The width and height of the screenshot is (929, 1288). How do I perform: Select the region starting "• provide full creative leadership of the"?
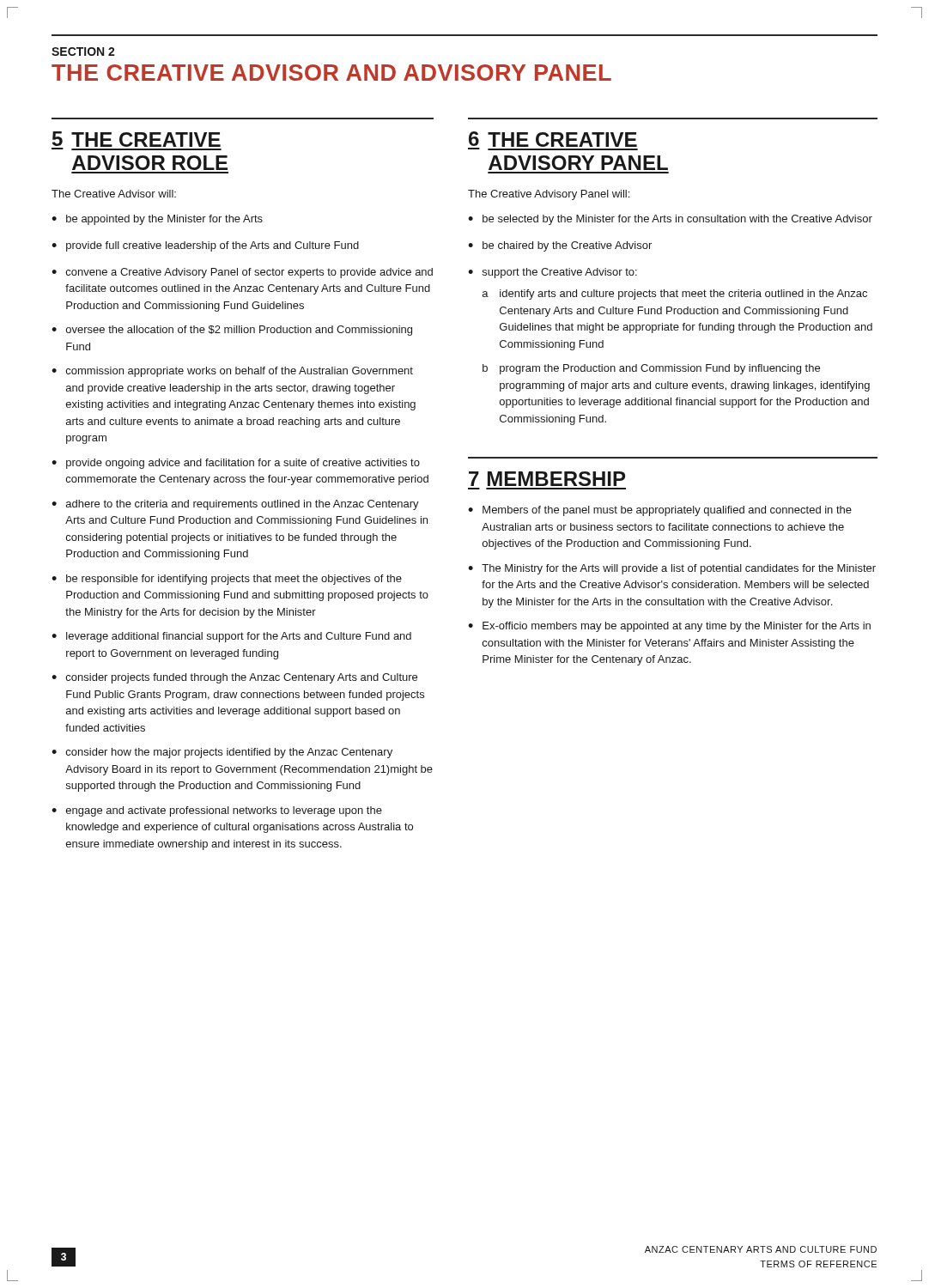pos(243,246)
